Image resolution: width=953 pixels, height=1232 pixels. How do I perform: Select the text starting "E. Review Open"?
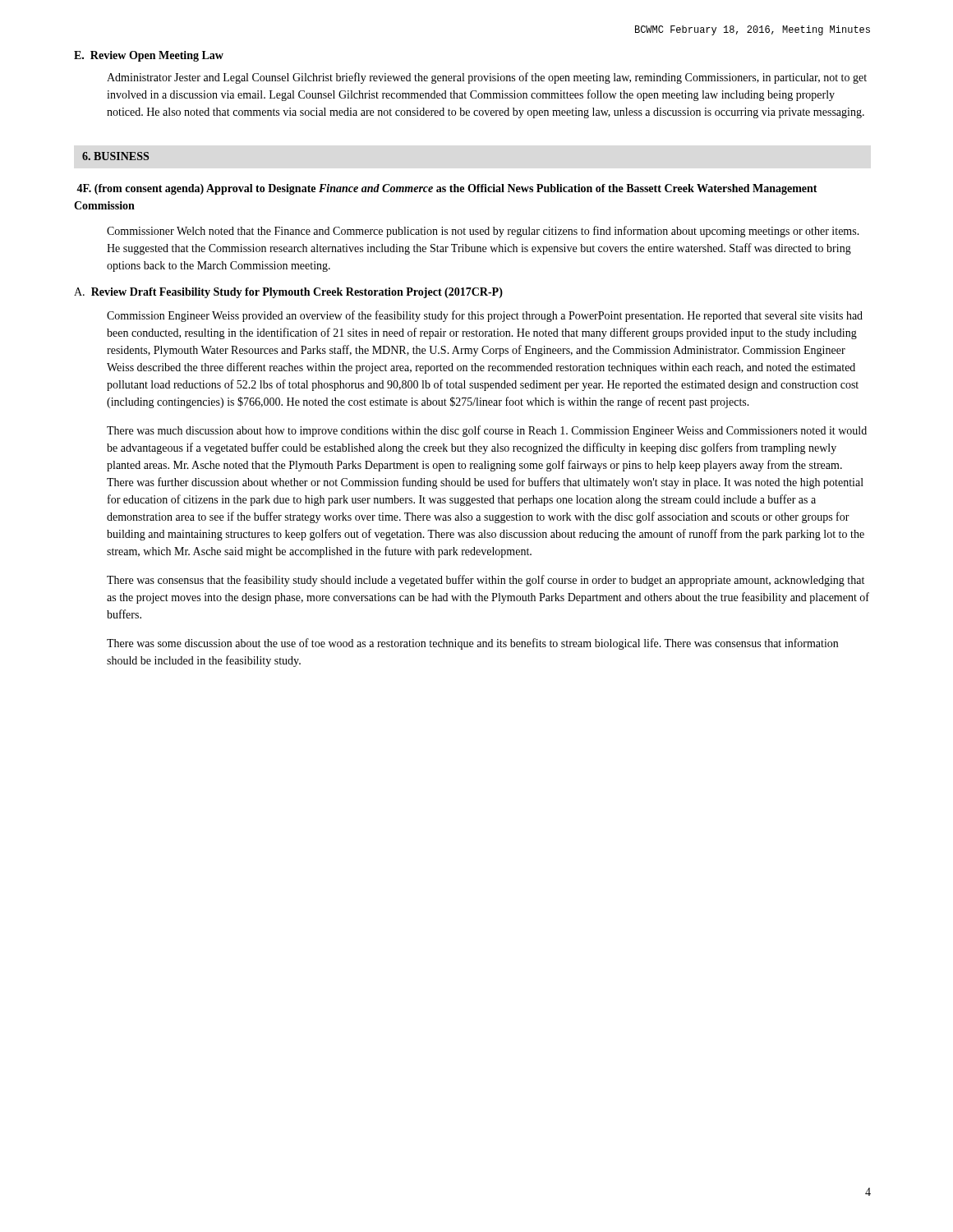(x=149, y=55)
